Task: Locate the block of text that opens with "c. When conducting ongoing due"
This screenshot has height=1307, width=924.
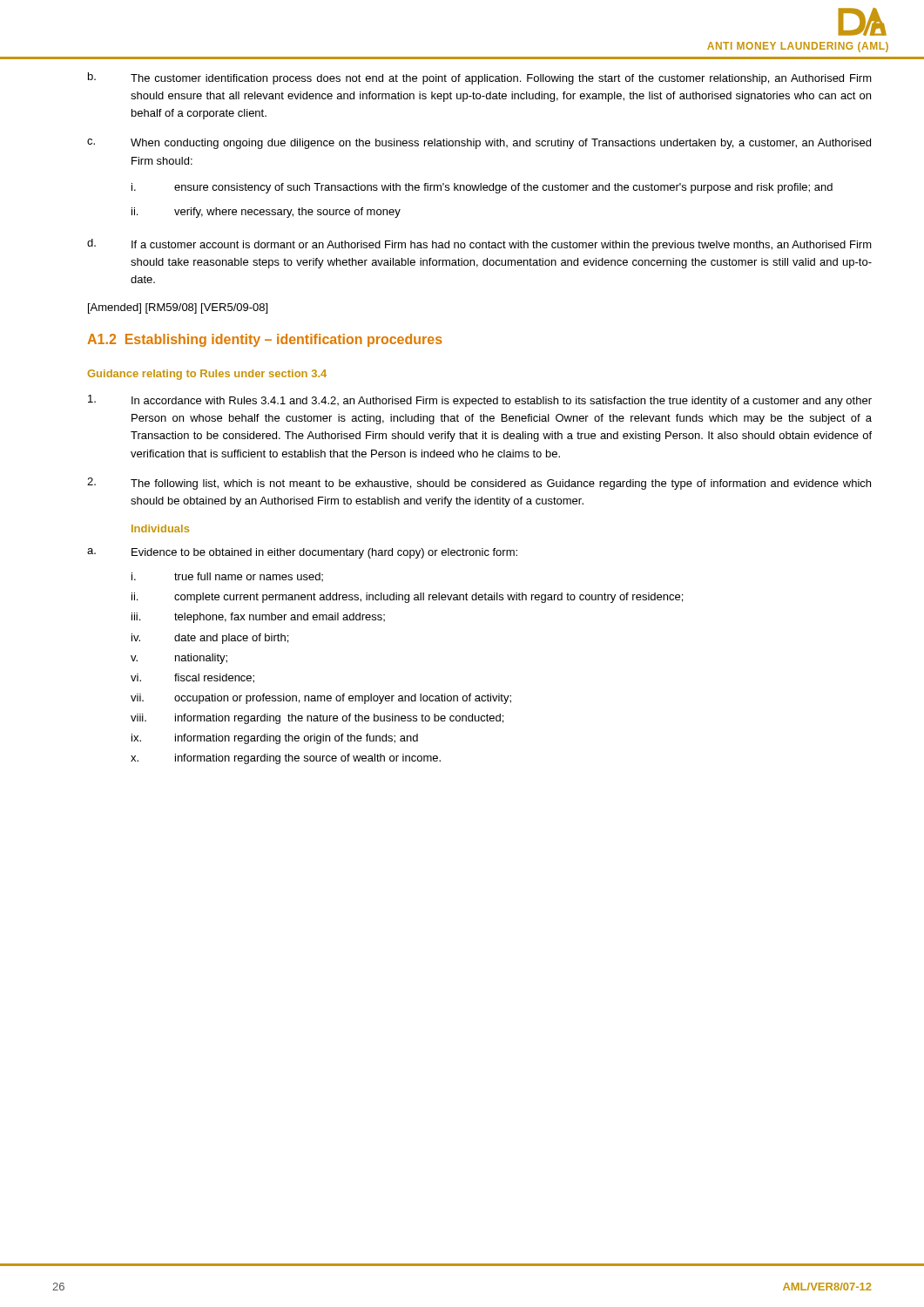Action: (x=479, y=179)
